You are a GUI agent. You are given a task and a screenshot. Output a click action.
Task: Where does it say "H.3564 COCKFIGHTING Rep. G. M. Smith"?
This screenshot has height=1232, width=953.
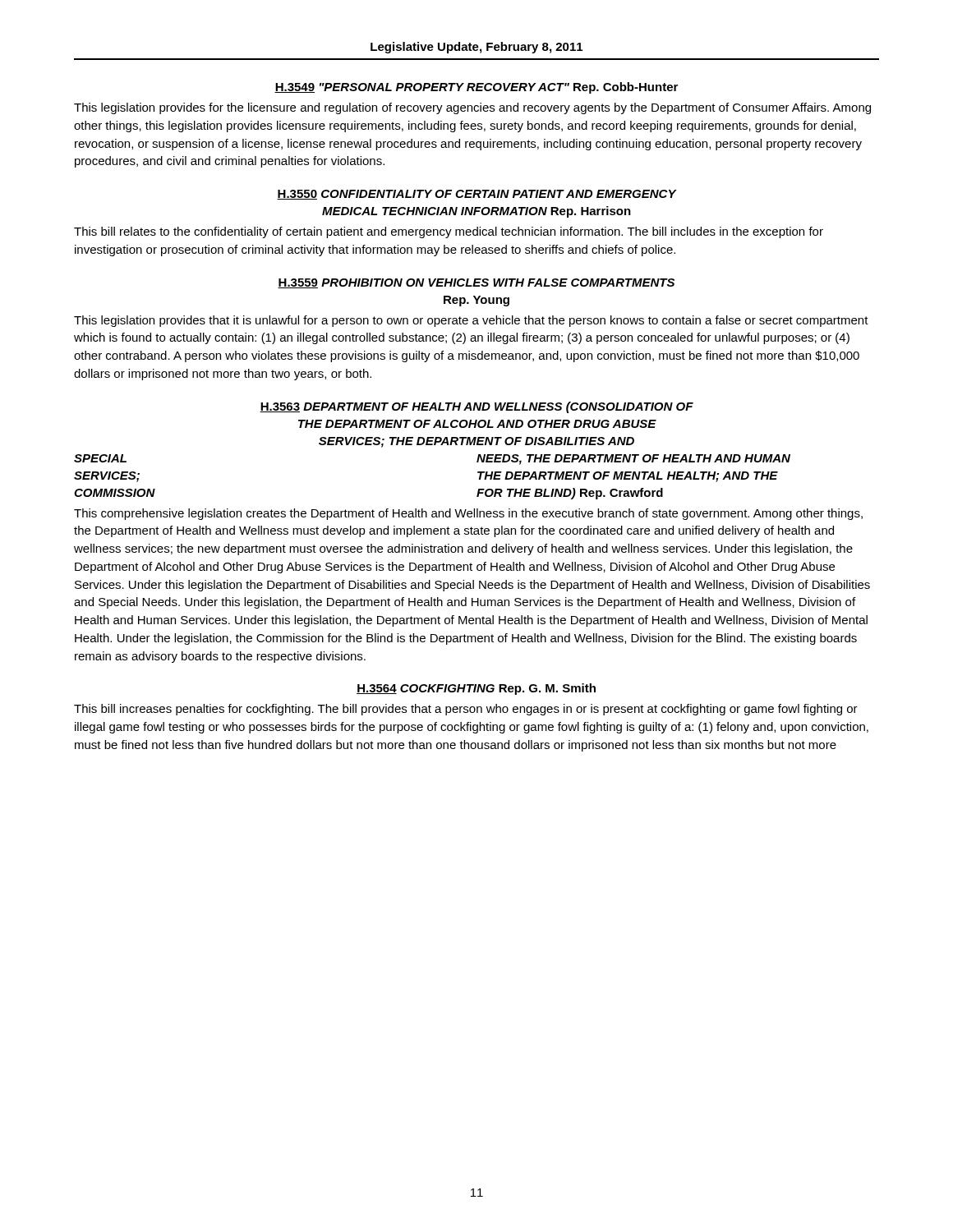click(476, 688)
